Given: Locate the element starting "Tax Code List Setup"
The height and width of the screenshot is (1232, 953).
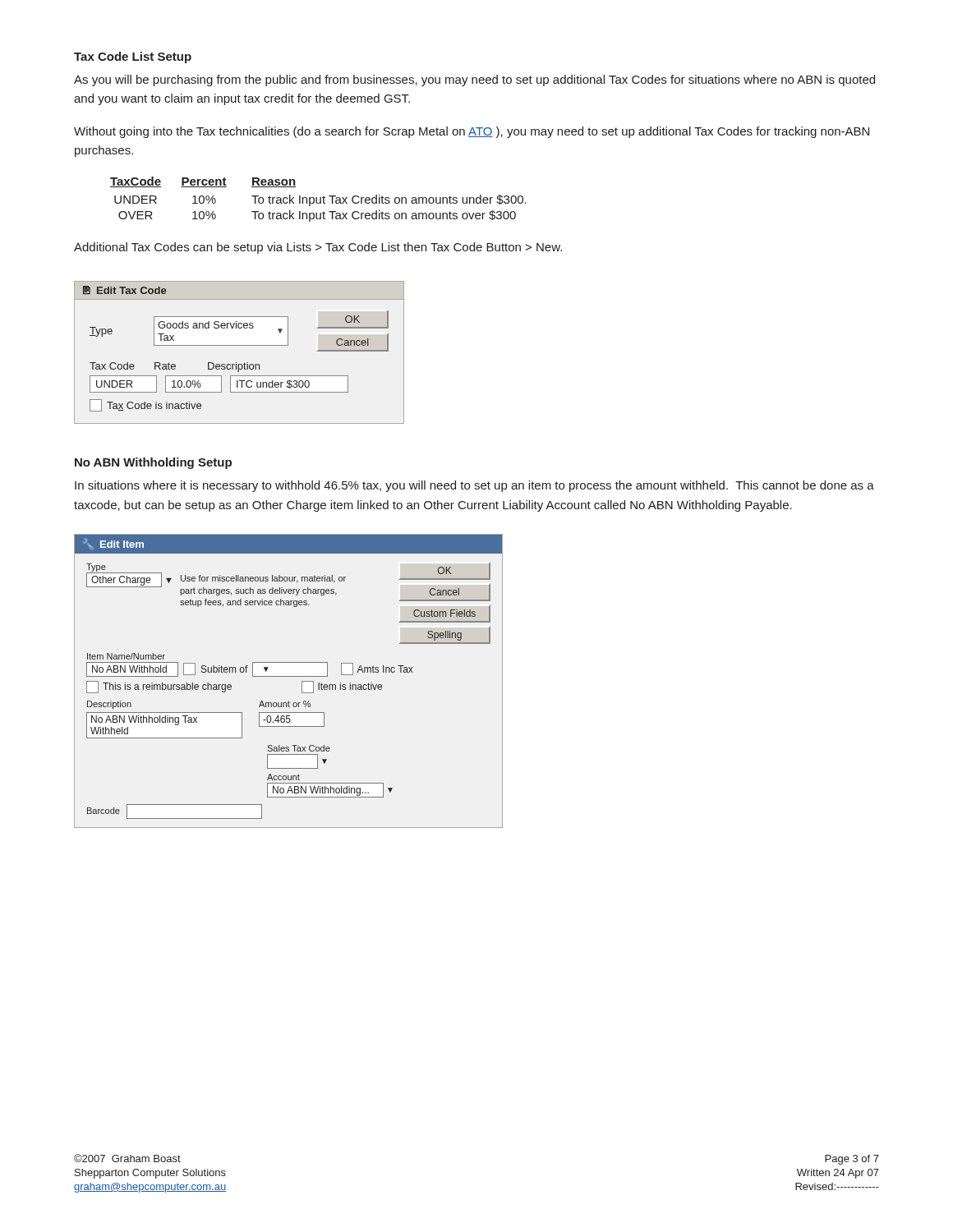Looking at the screenshot, I should 133,56.
